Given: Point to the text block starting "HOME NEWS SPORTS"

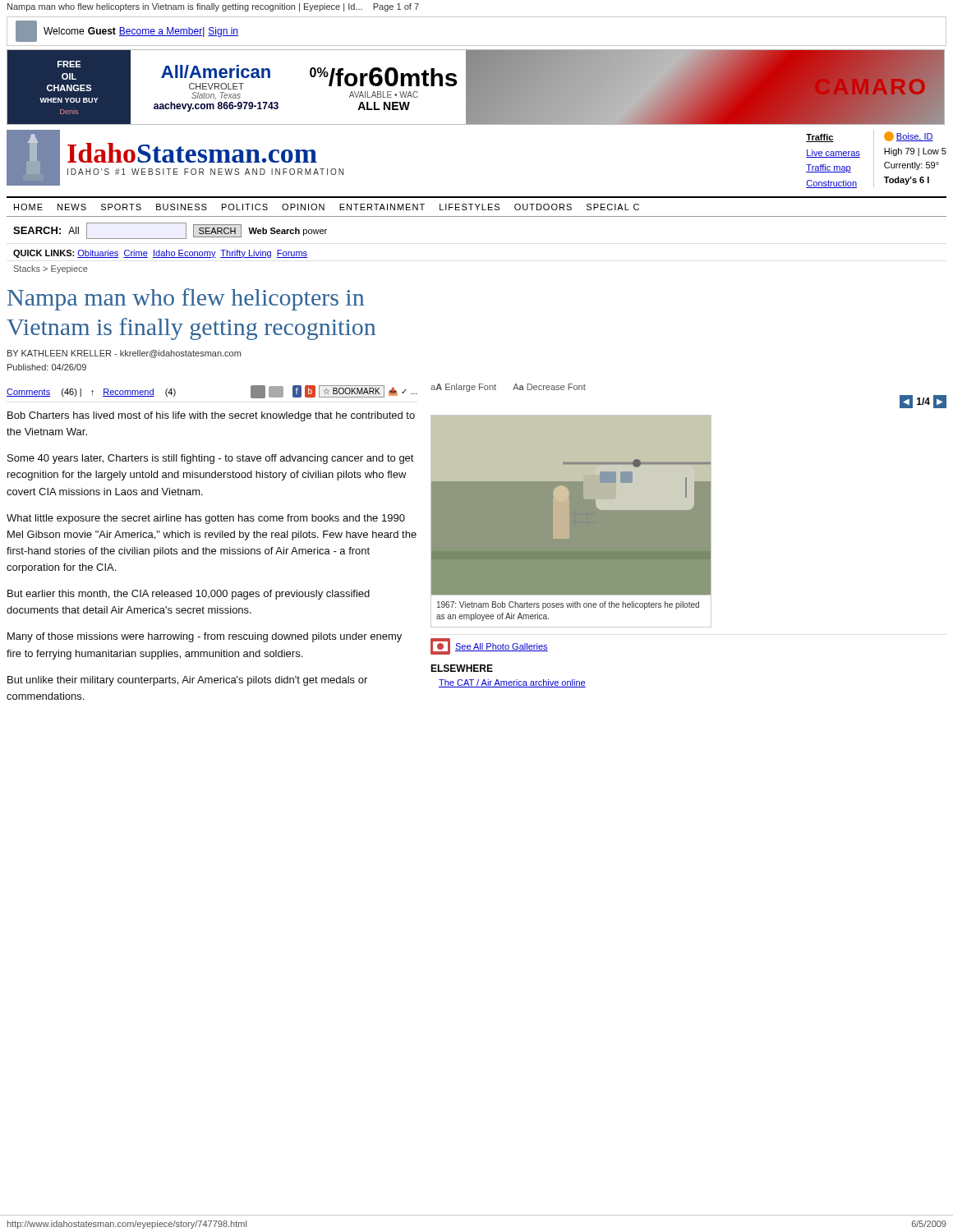Looking at the screenshot, I should (x=327, y=207).
